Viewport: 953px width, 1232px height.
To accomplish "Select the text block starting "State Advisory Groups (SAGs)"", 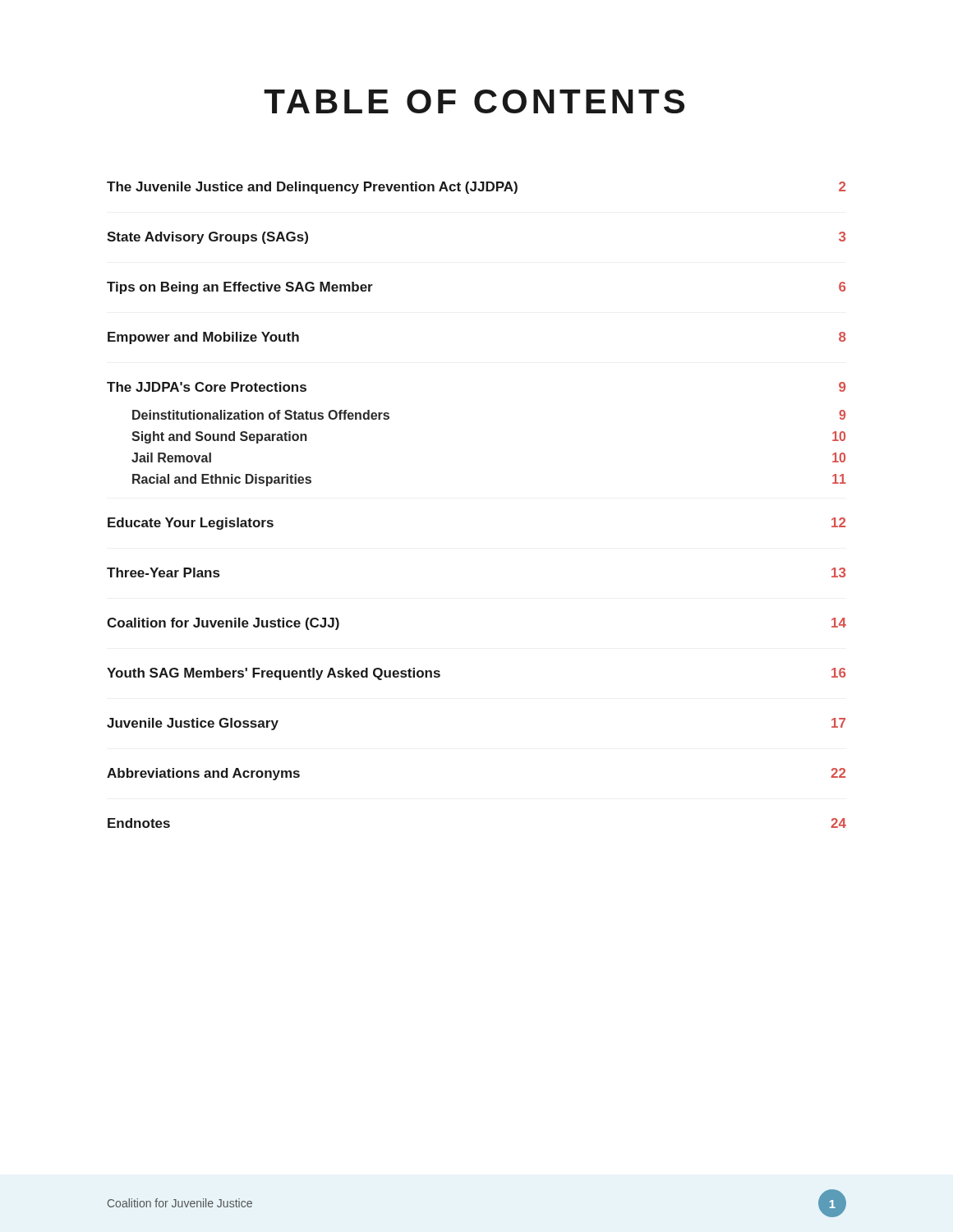I will [x=214, y=238].
